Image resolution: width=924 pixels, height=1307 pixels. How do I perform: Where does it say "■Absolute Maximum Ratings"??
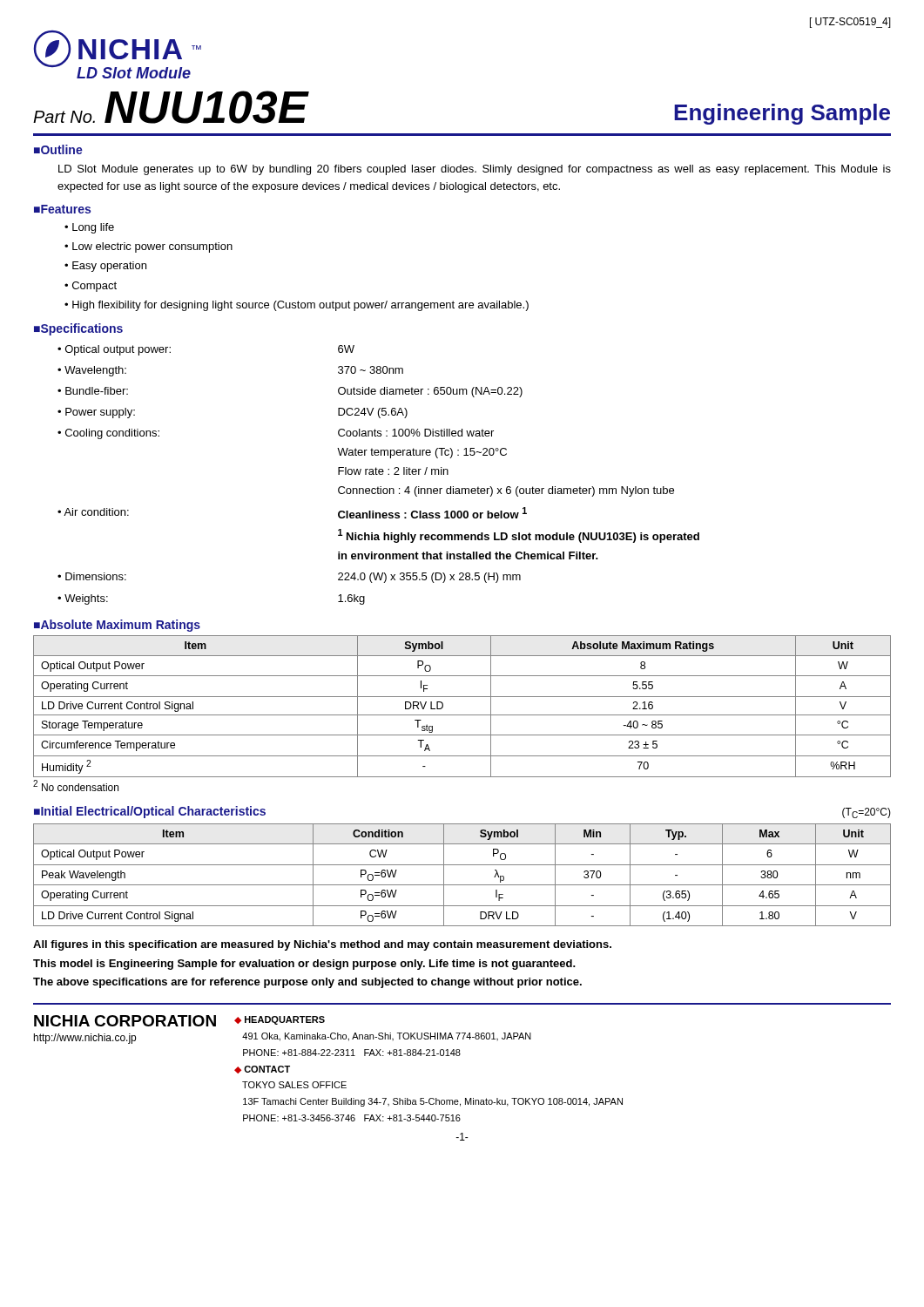coord(117,624)
